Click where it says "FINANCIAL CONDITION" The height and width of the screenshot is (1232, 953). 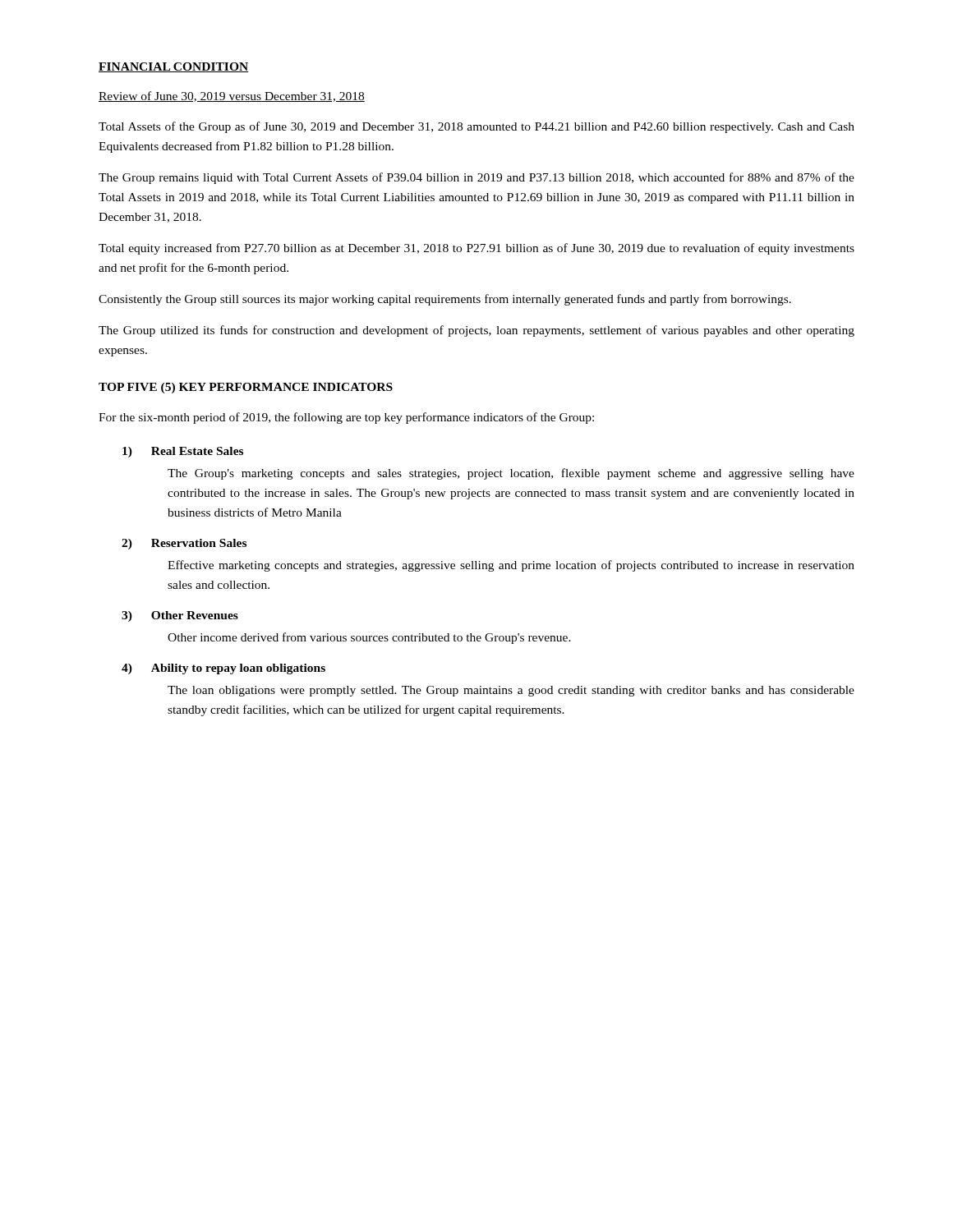point(173,66)
